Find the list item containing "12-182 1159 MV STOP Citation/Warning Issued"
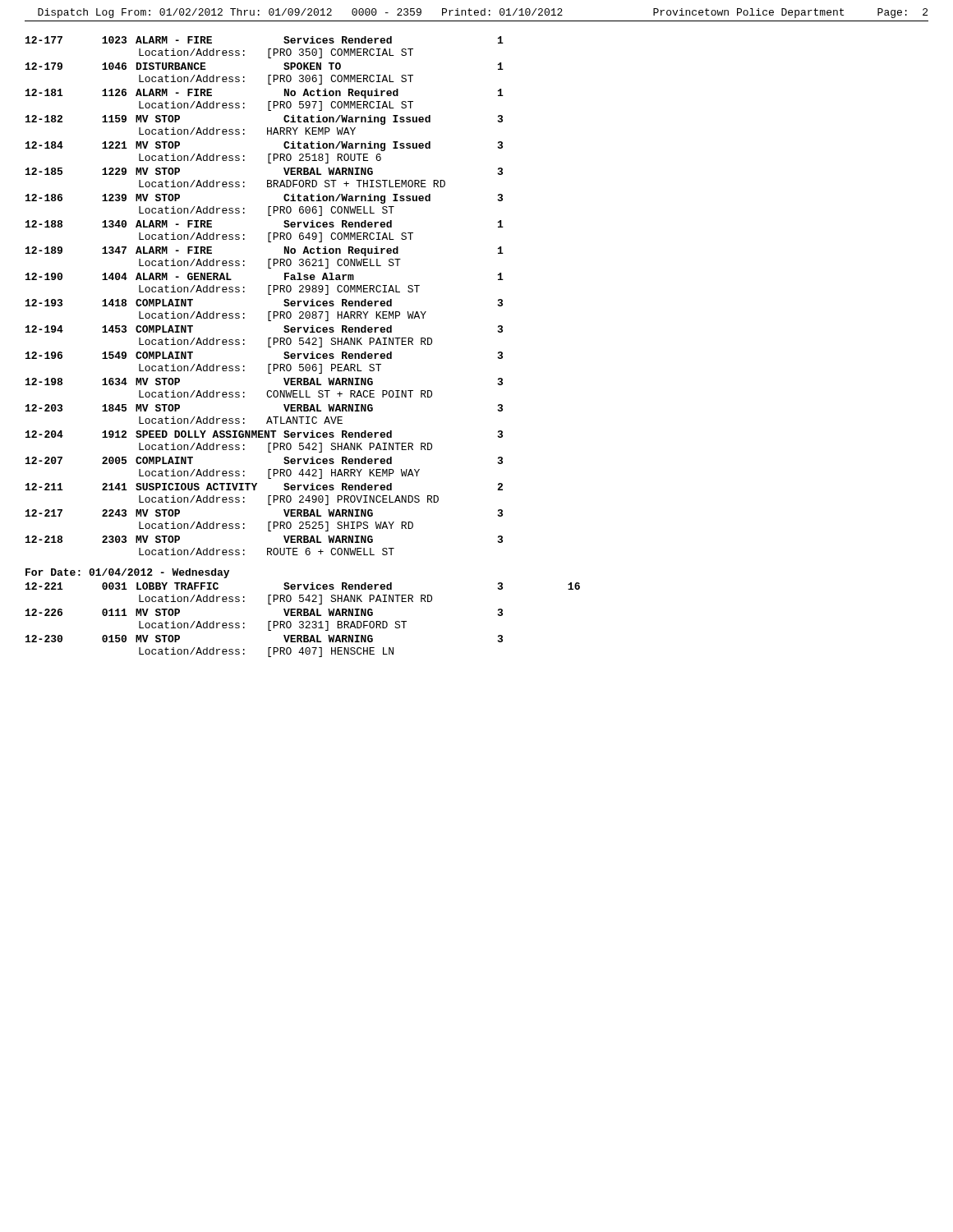 click(x=264, y=125)
